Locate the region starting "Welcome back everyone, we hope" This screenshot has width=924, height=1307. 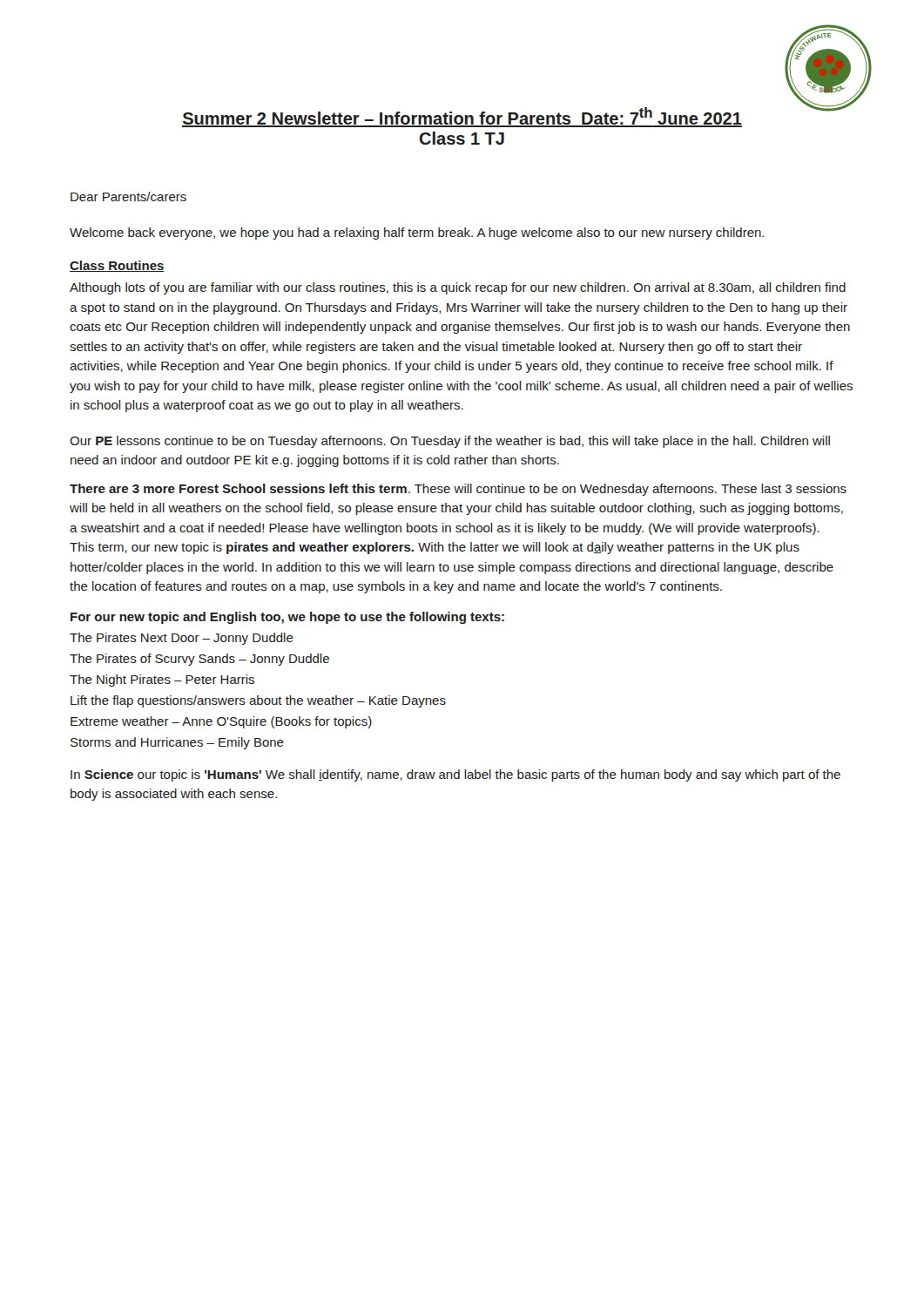tap(417, 232)
